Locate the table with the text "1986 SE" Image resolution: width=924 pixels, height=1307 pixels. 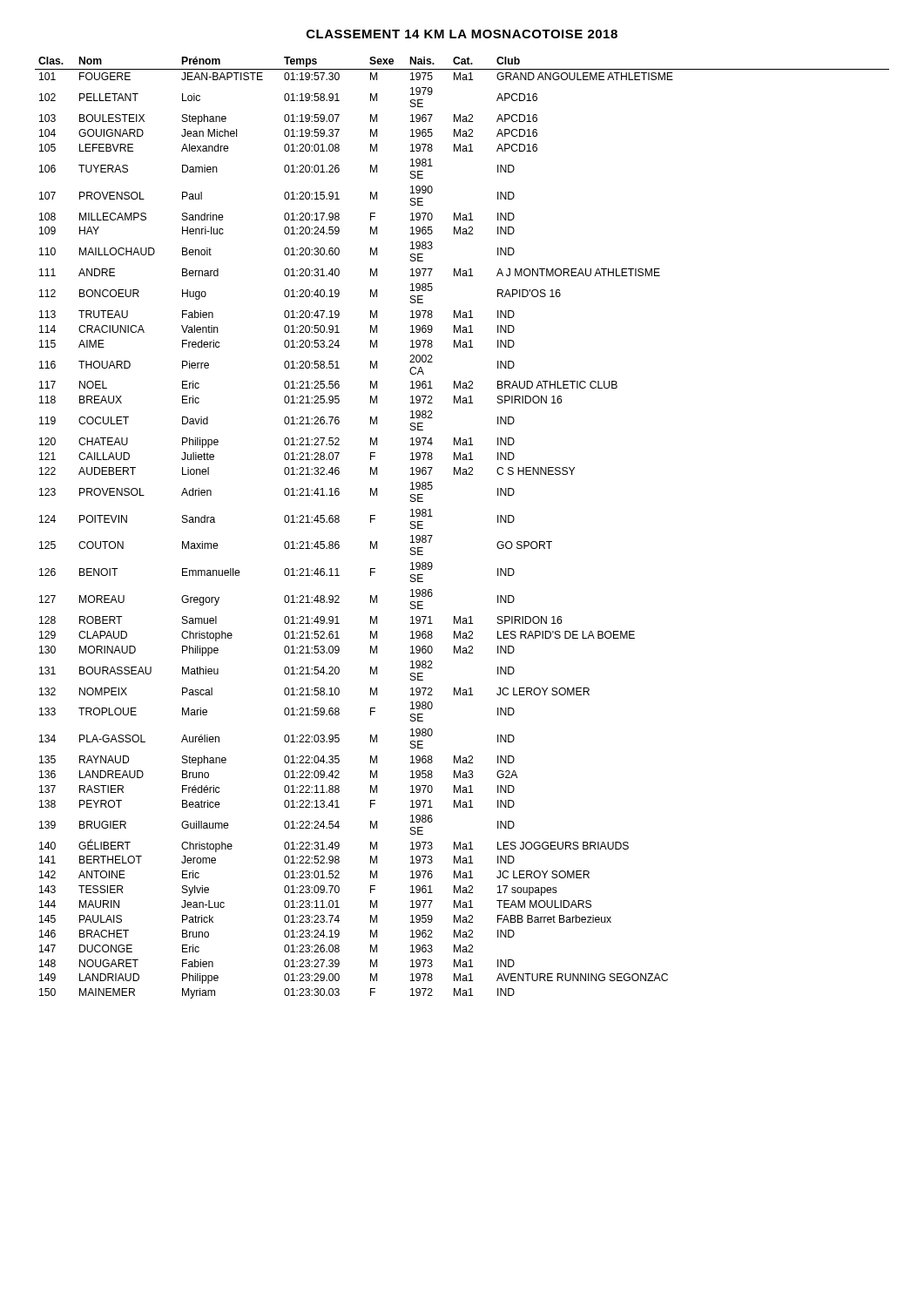click(x=462, y=527)
